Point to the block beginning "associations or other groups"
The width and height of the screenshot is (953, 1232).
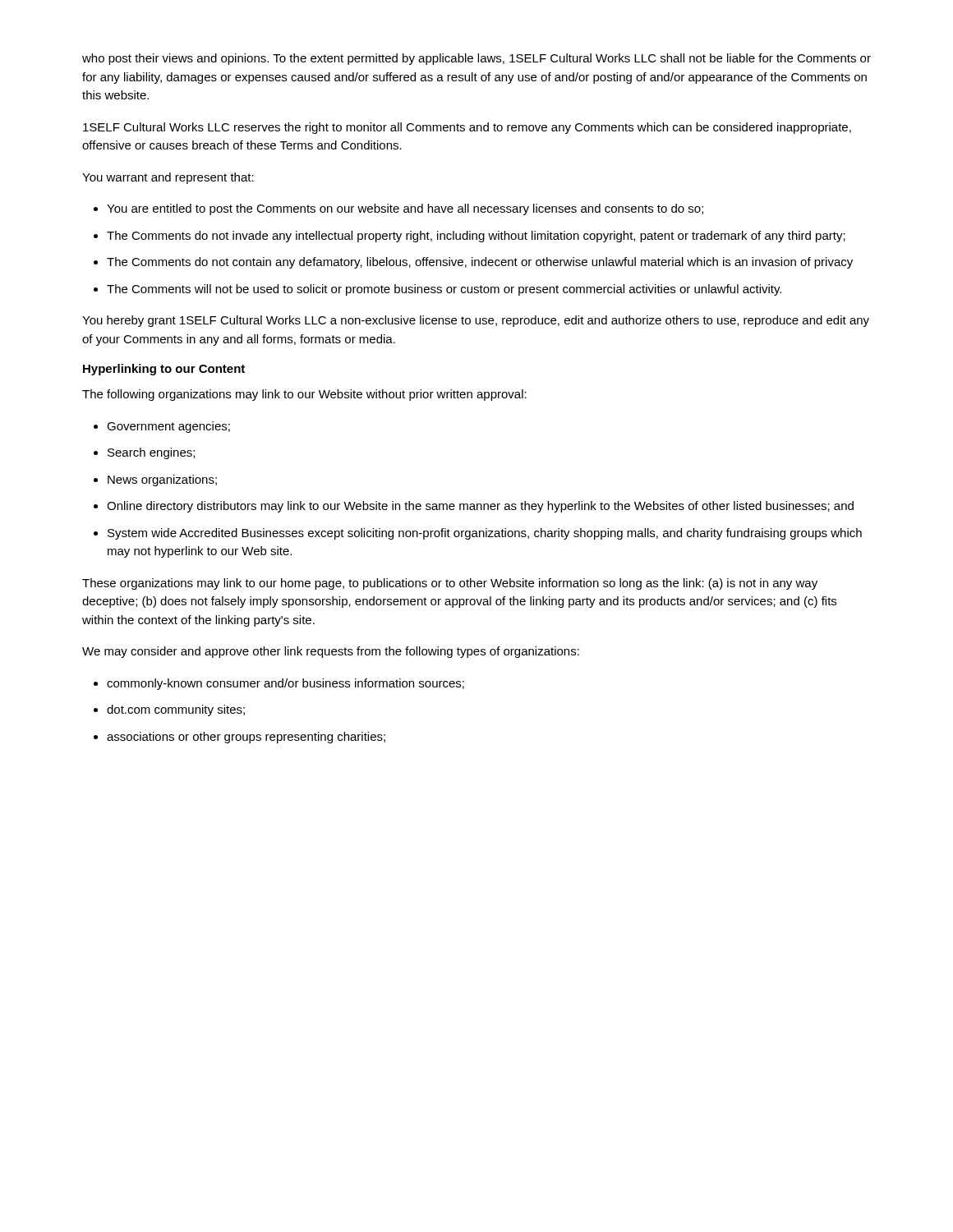[247, 736]
